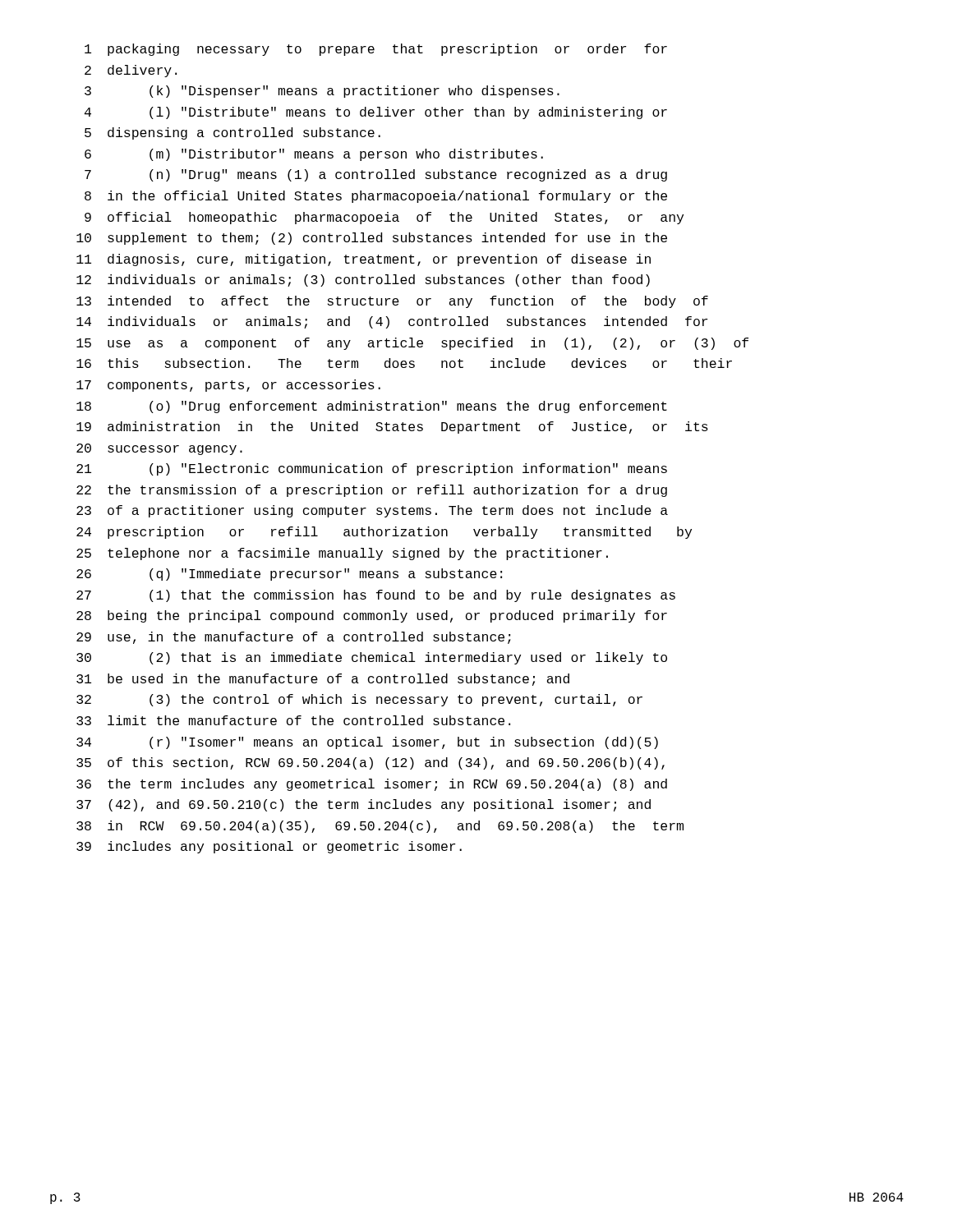
Task: Find the passage starting "4 (l) "Distribute""
Action: click(476, 123)
